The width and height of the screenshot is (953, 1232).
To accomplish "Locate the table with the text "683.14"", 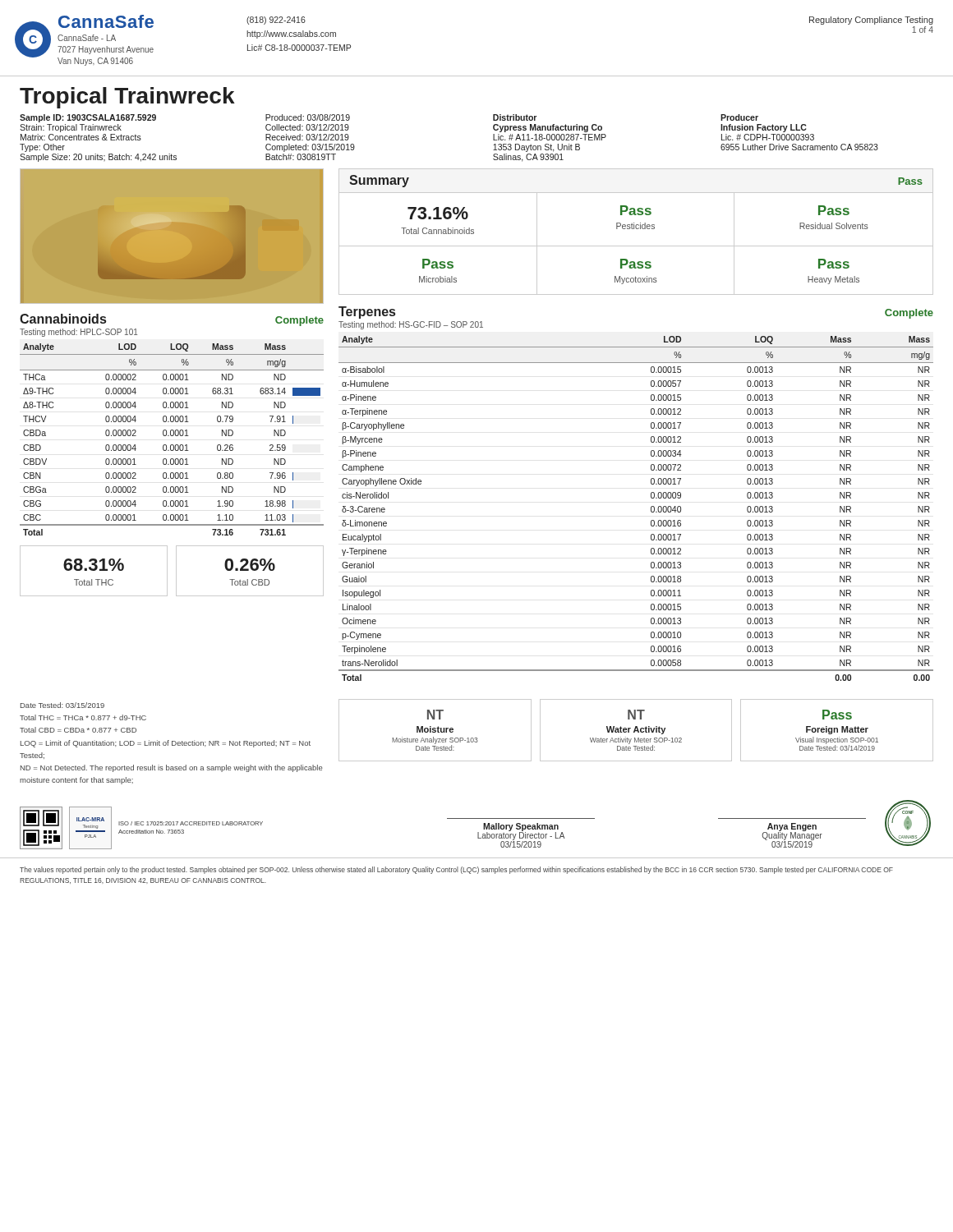I will tap(172, 439).
